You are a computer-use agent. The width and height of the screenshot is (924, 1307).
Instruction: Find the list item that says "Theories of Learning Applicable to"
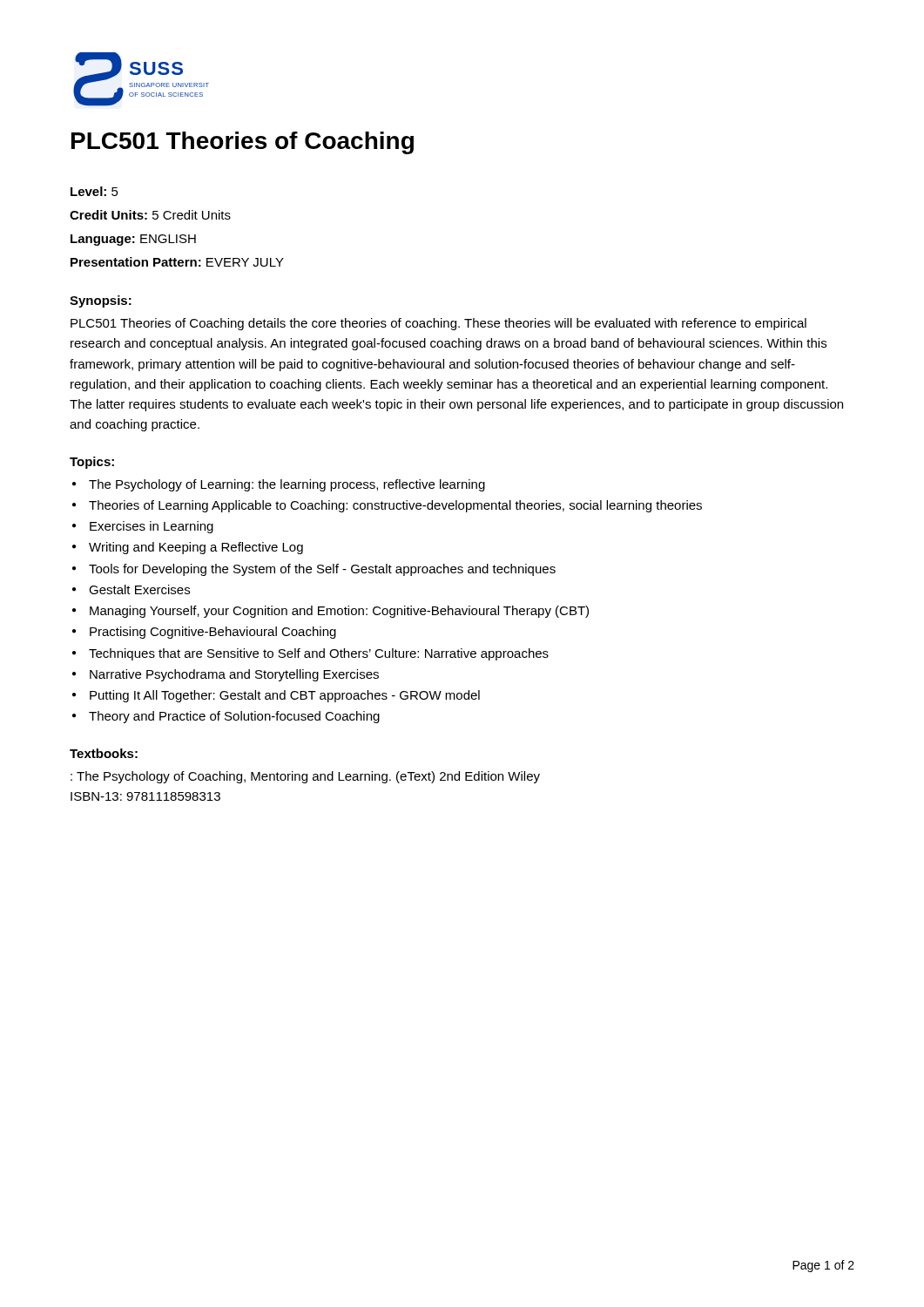coord(396,505)
